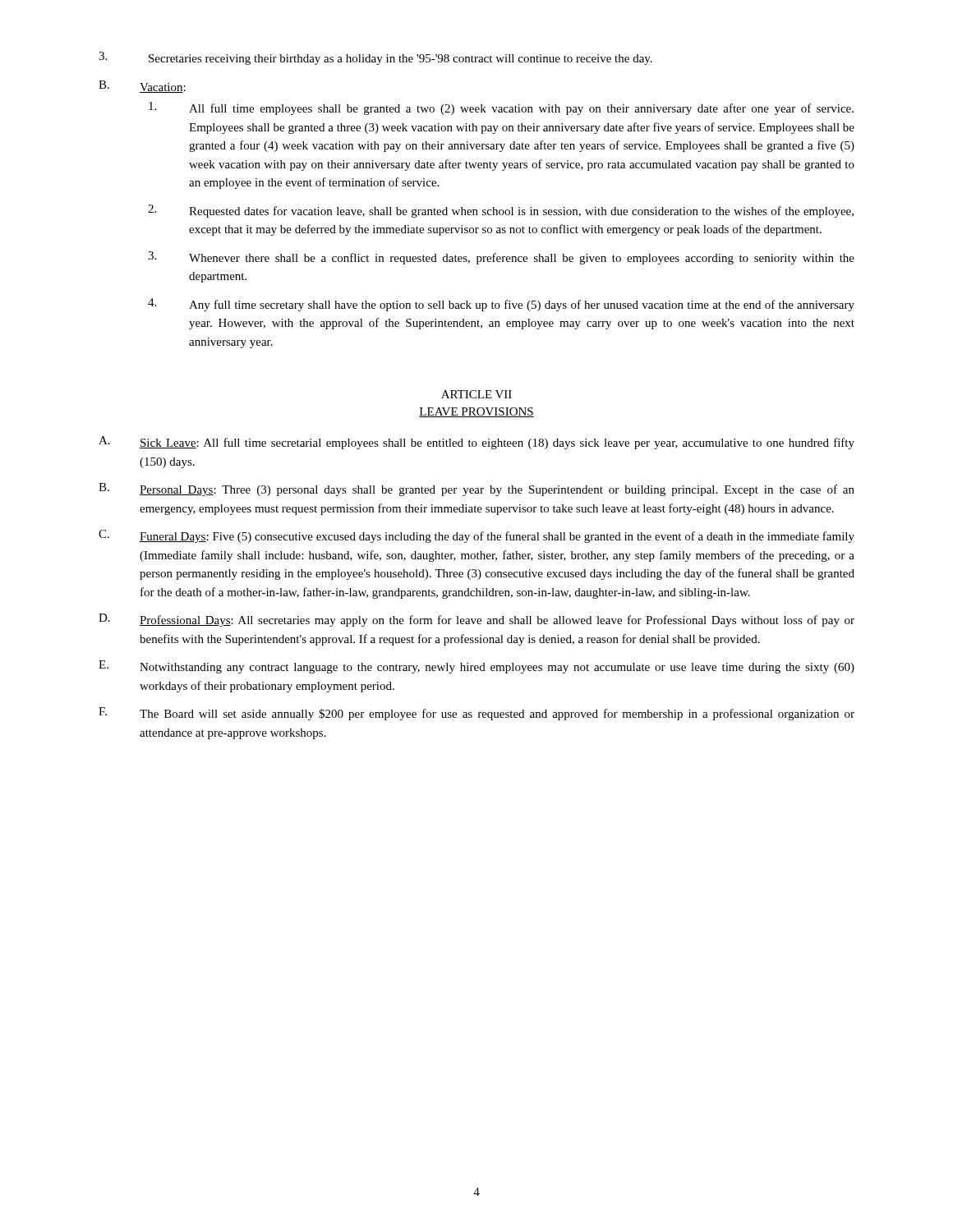
Task: Select the list item that reads "4. Any full time secretary shall"
Action: (x=501, y=323)
